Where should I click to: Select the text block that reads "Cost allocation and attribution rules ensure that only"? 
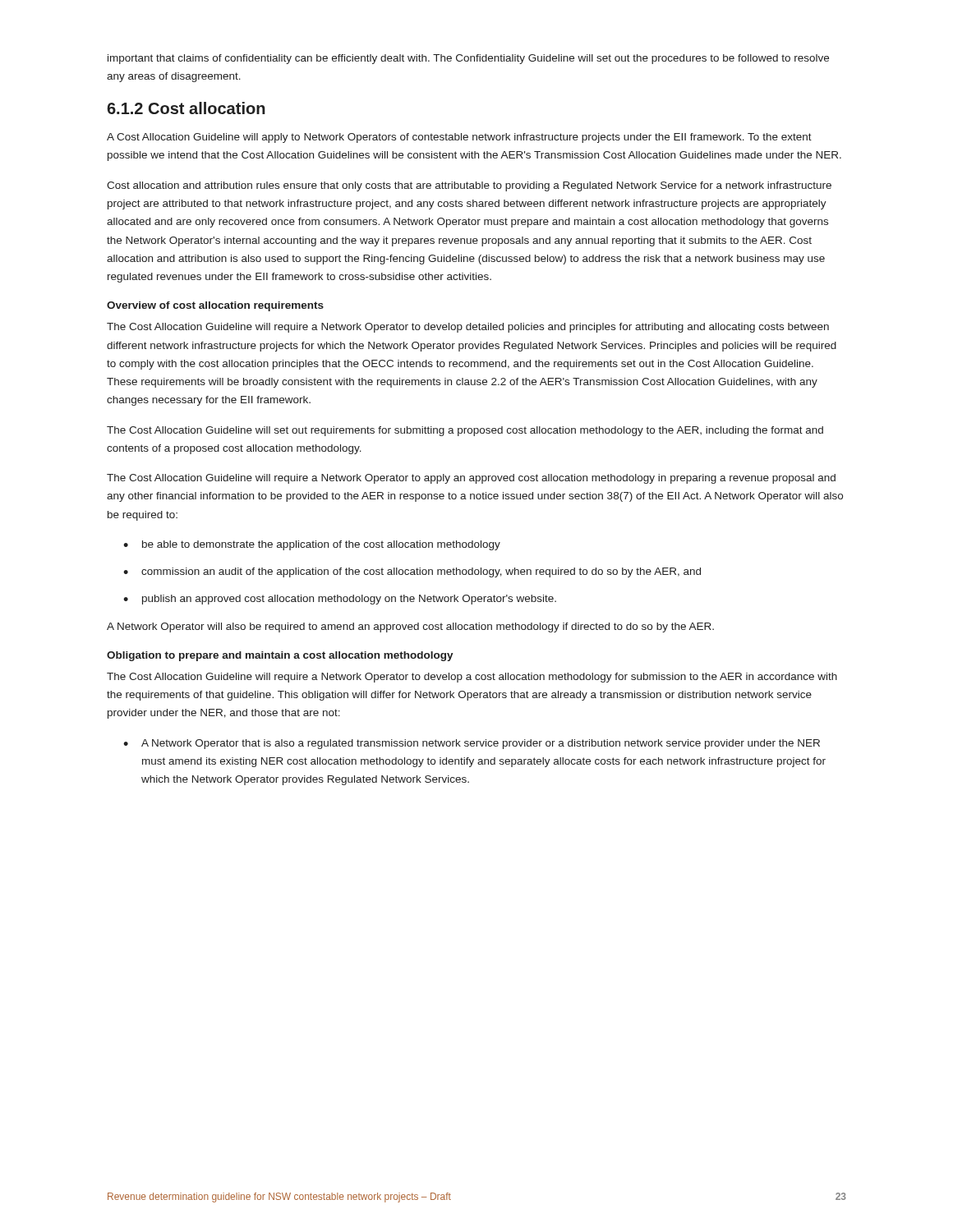[x=469, y=231]
